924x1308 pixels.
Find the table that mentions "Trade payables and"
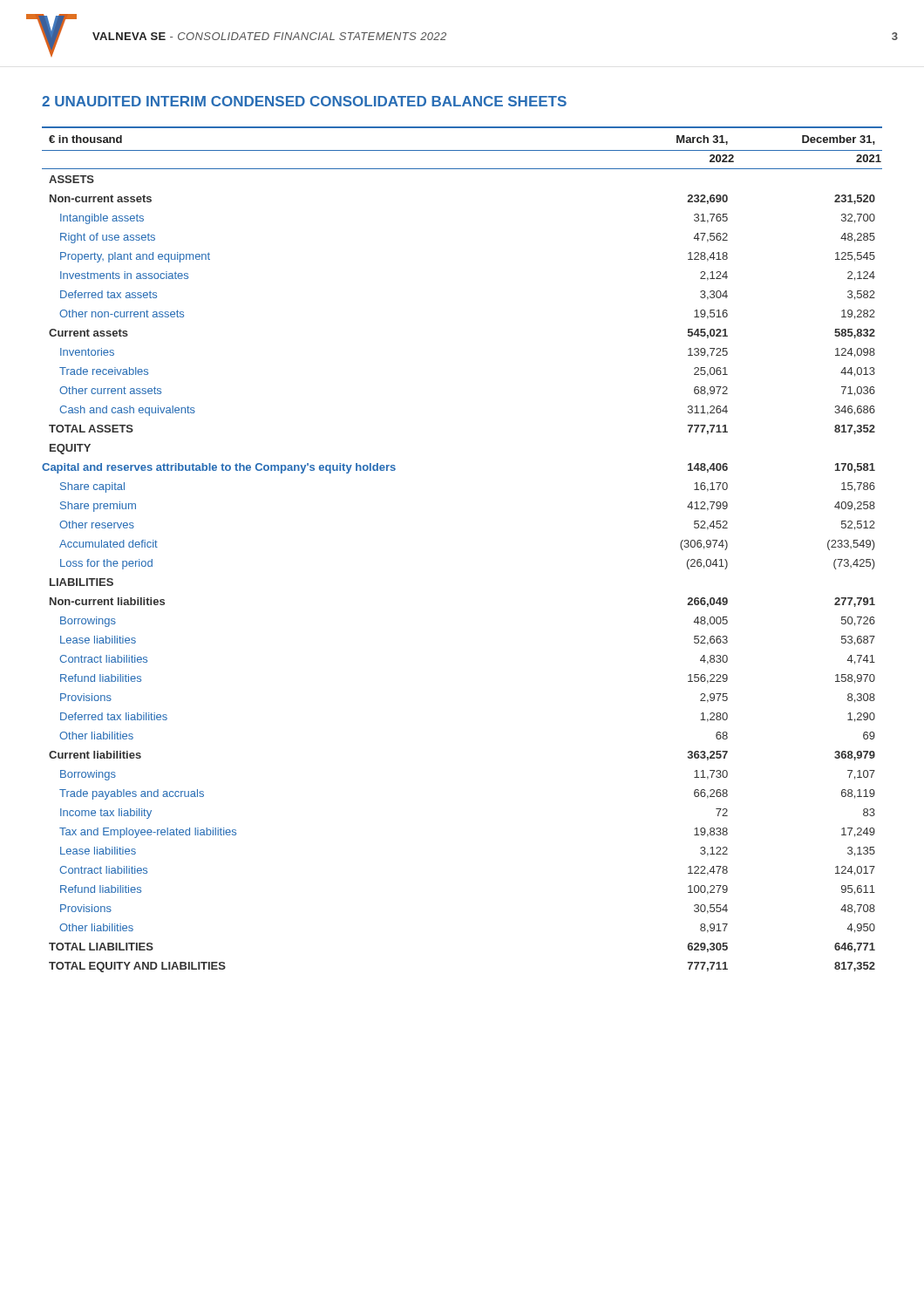coord(462,551)
